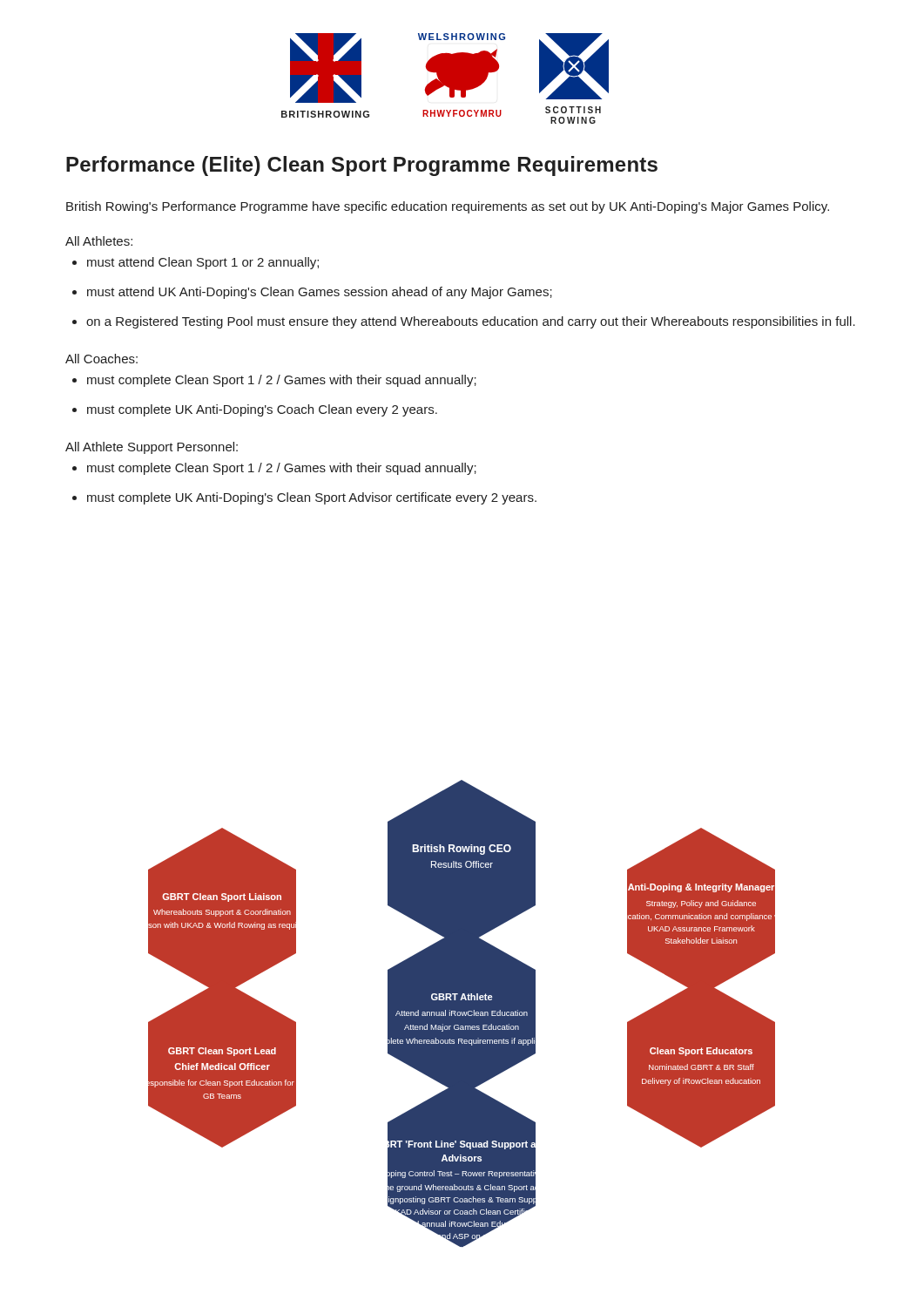Screen dimensions: 1307x924
Task: Find "Performance (Elite) Clean Sport Programme Requirements" on this page
Action: [x=462, y=165]
